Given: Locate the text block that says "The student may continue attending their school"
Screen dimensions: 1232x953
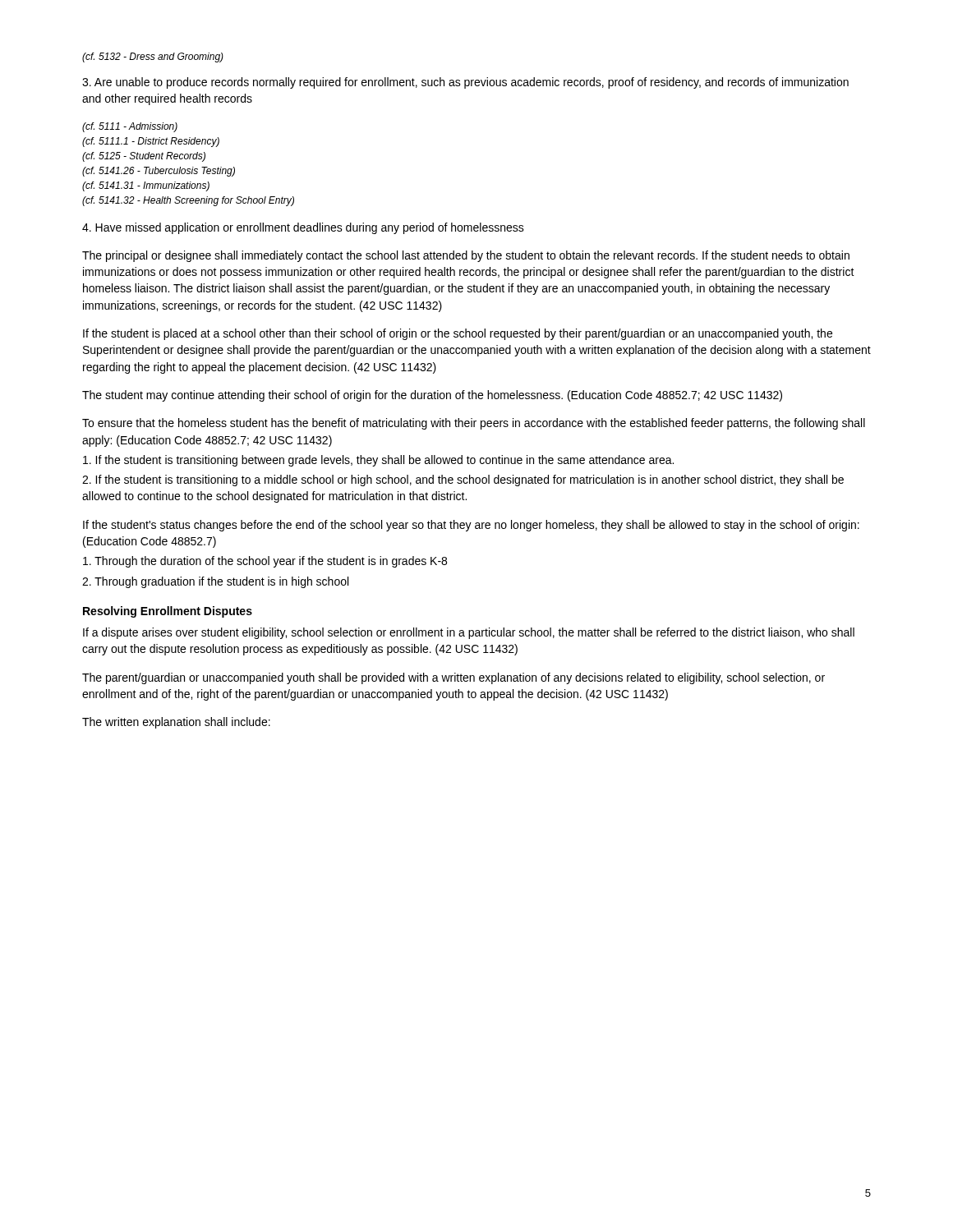Looking at the screenshot, I should coord(476,395).
